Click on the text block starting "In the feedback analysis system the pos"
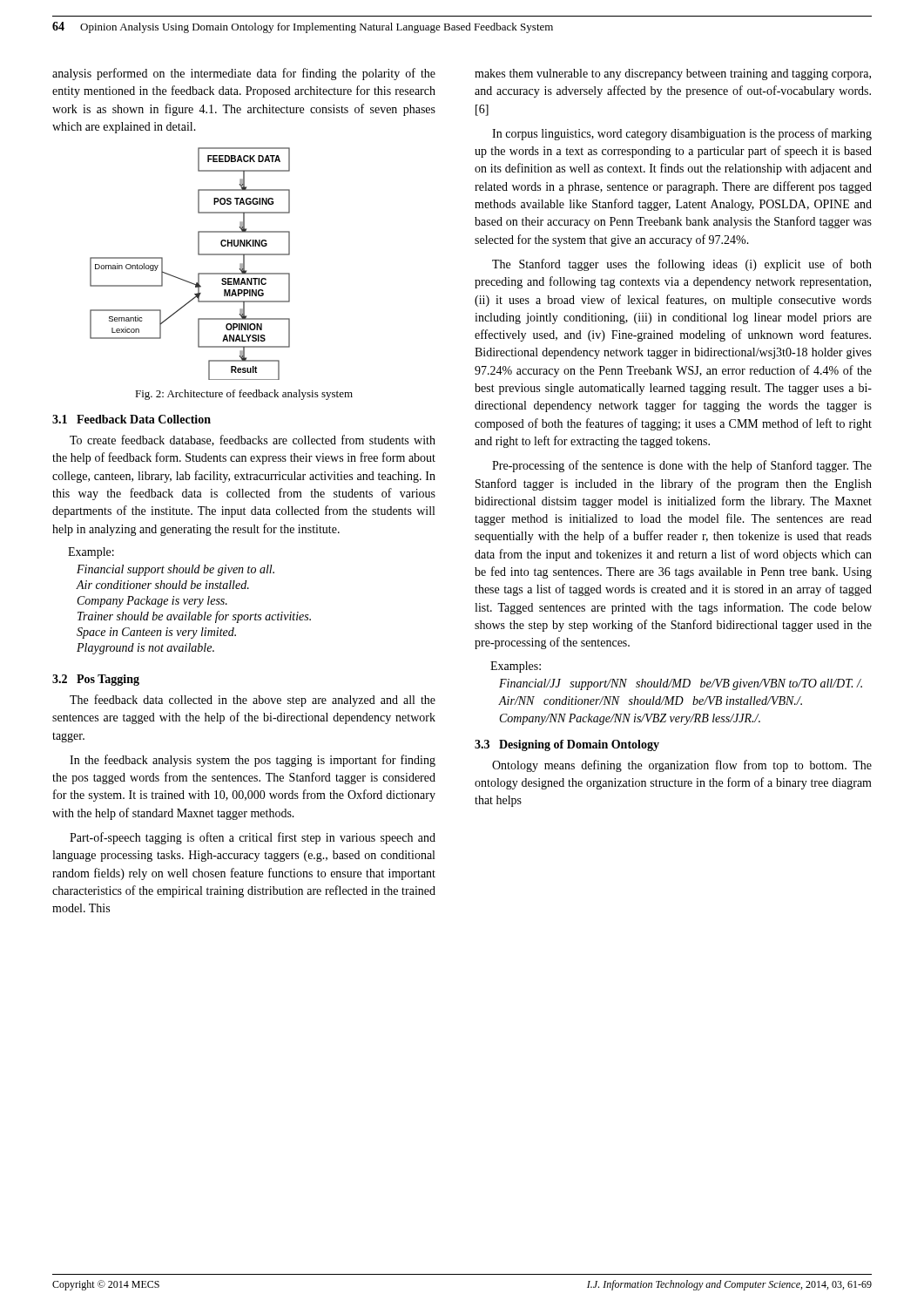This screenshot has height=1307, width=924. [x=244, y=787]
